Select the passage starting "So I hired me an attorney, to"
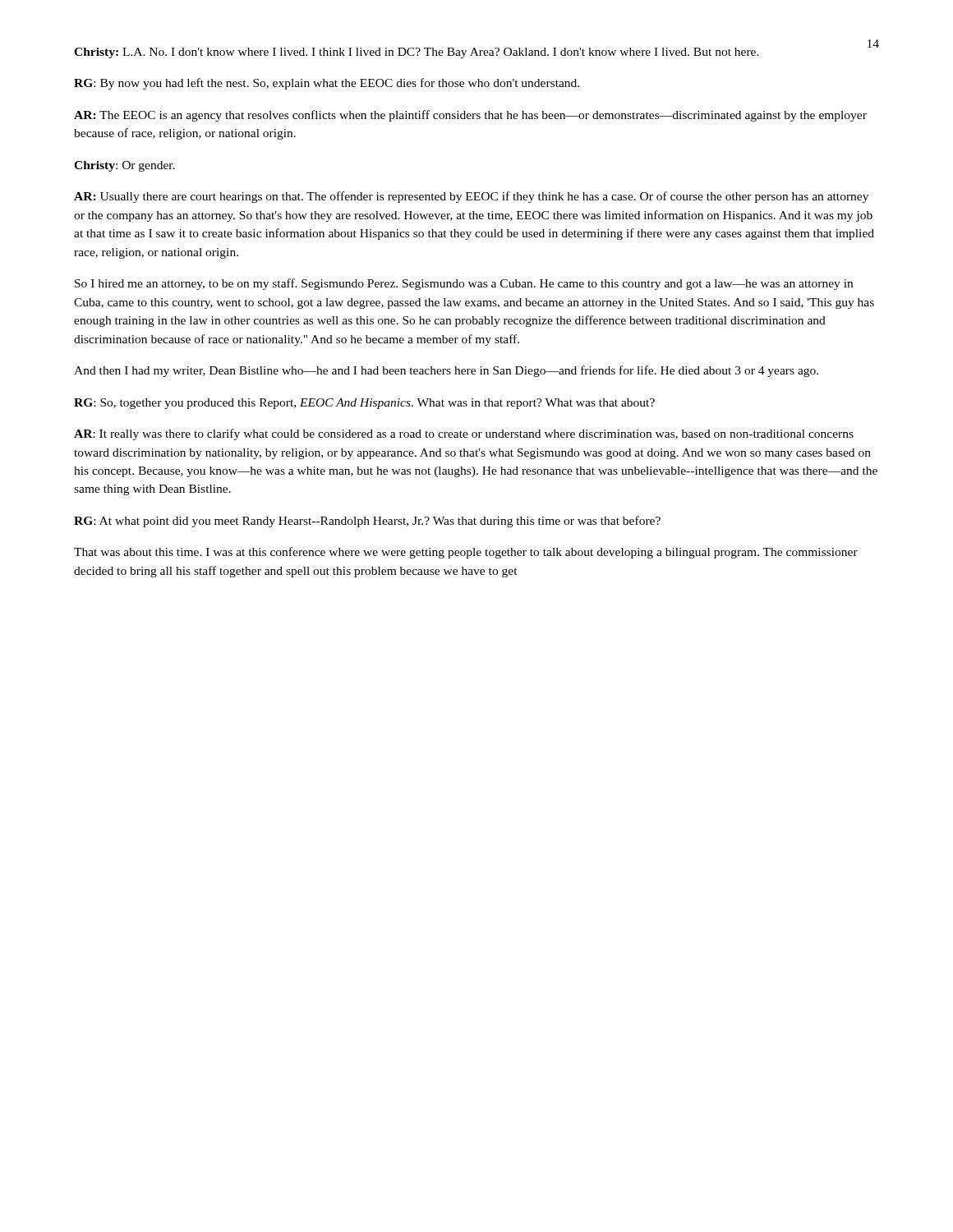953x1232 pixels. [x=474, y=311]
